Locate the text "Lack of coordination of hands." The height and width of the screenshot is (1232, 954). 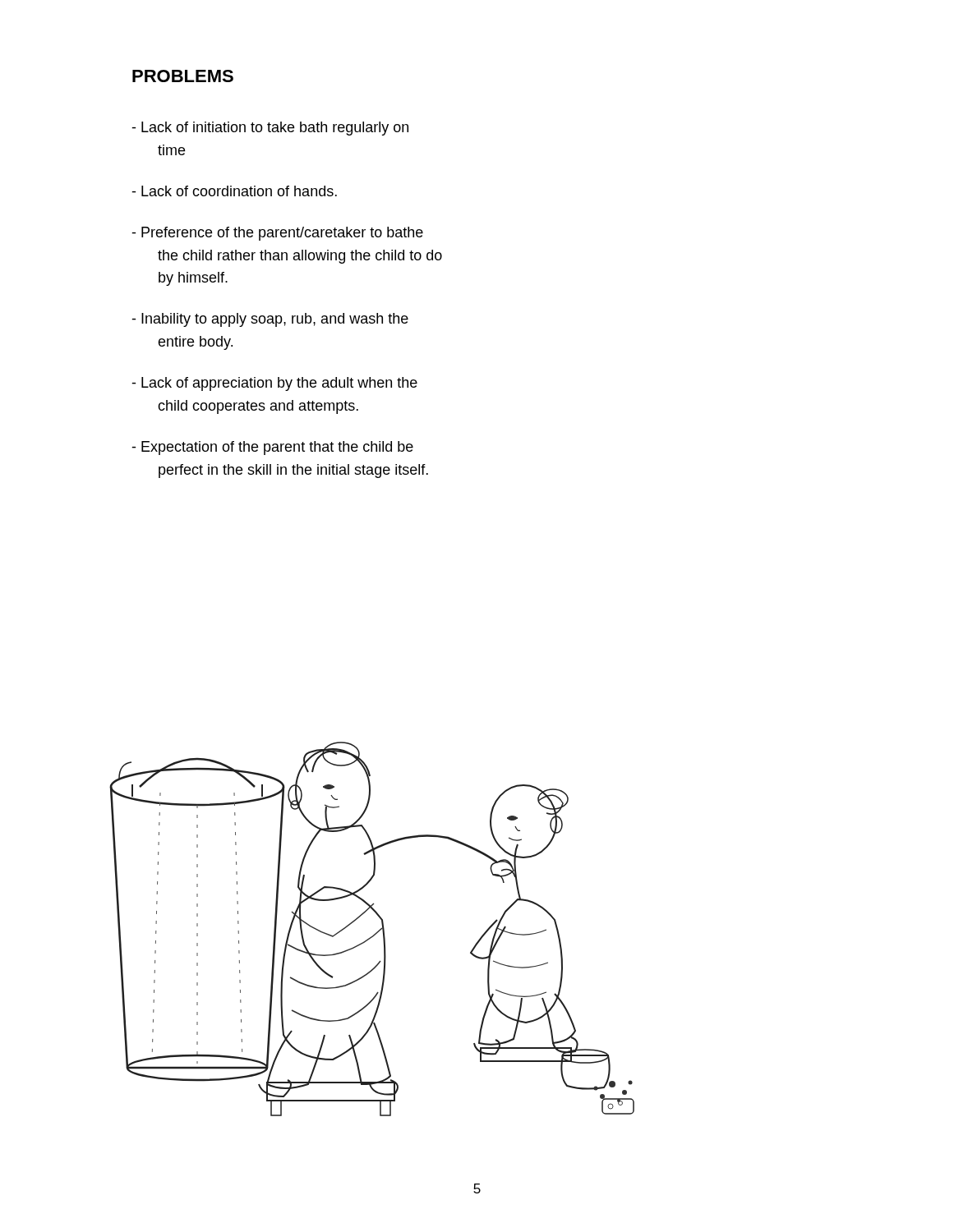click(234, 191)
